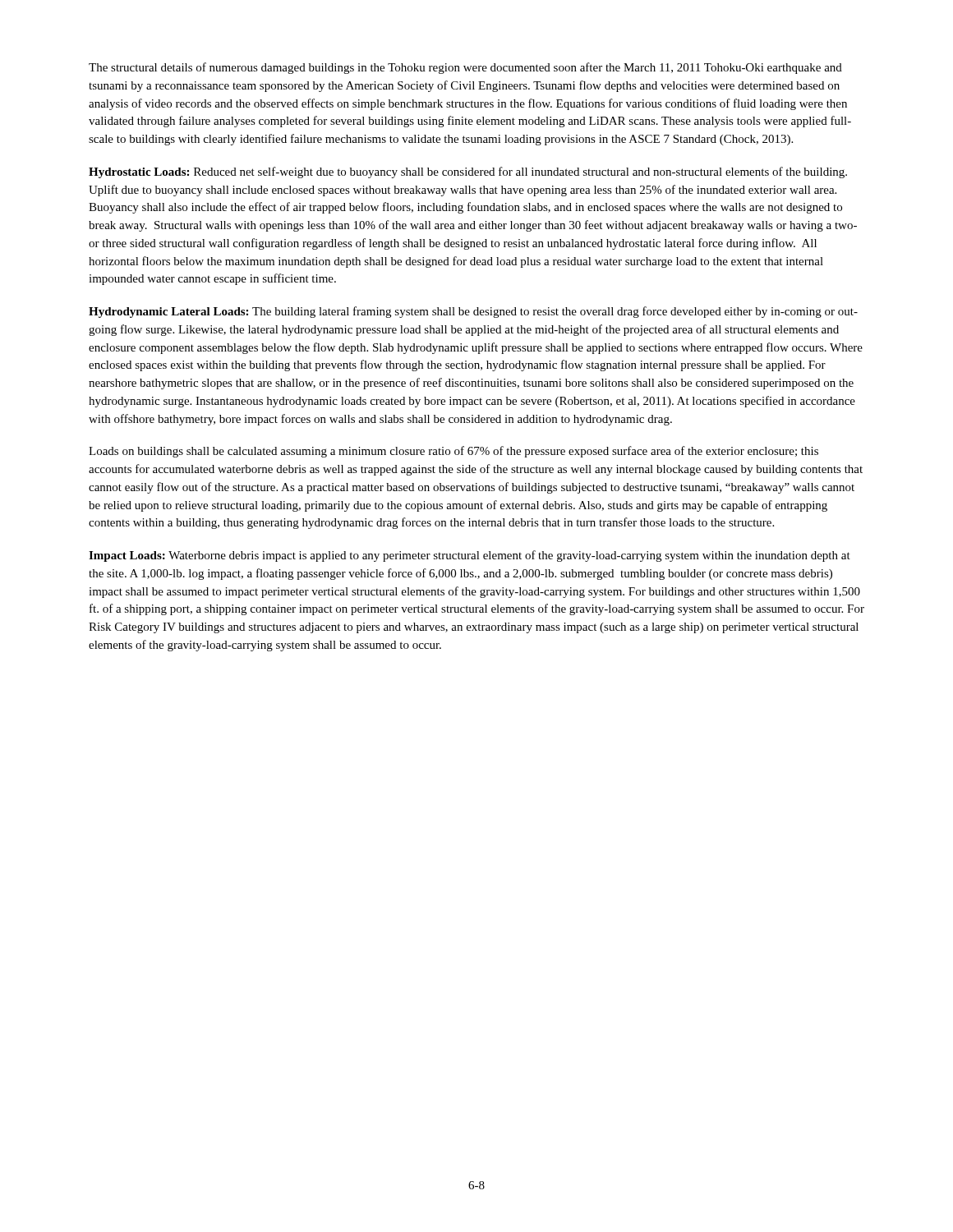The image size is (953, 1232).
Task: Locate the region starting "Impact Loads: Waterborne debris impact is applied"
Action: (476, 600)
